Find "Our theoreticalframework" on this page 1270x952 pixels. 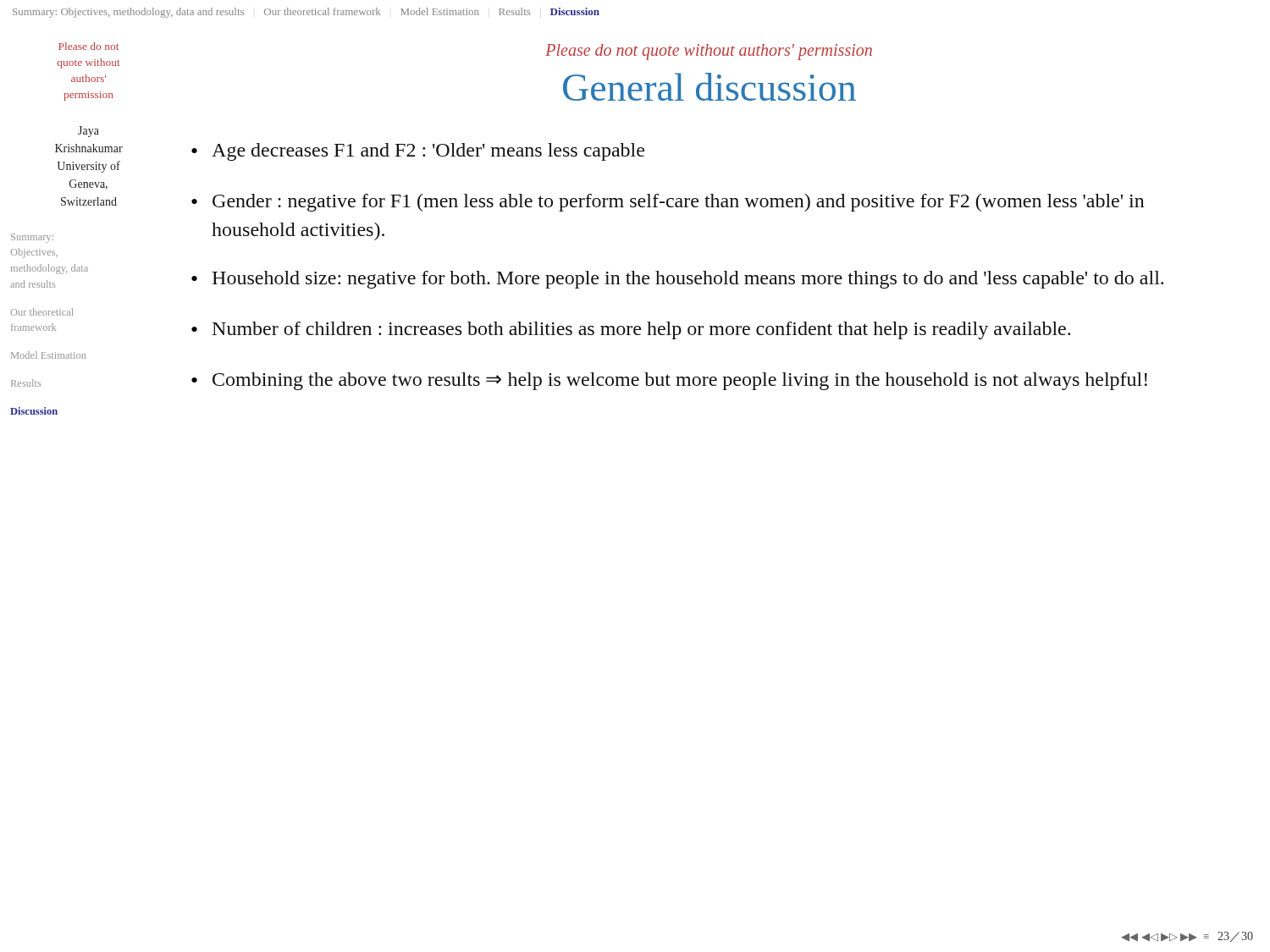(42, 320)
